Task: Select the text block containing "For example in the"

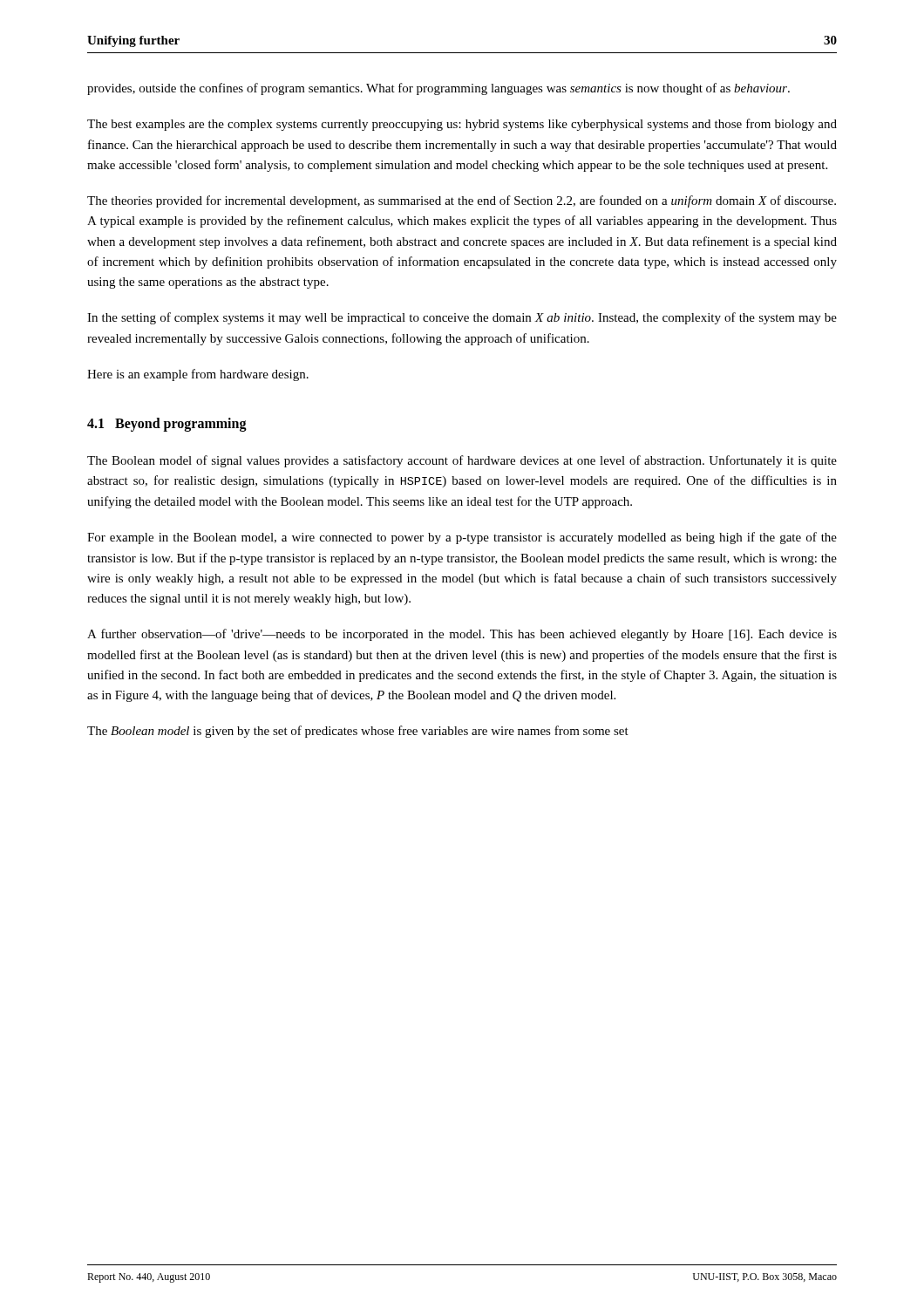Action: 462,568
